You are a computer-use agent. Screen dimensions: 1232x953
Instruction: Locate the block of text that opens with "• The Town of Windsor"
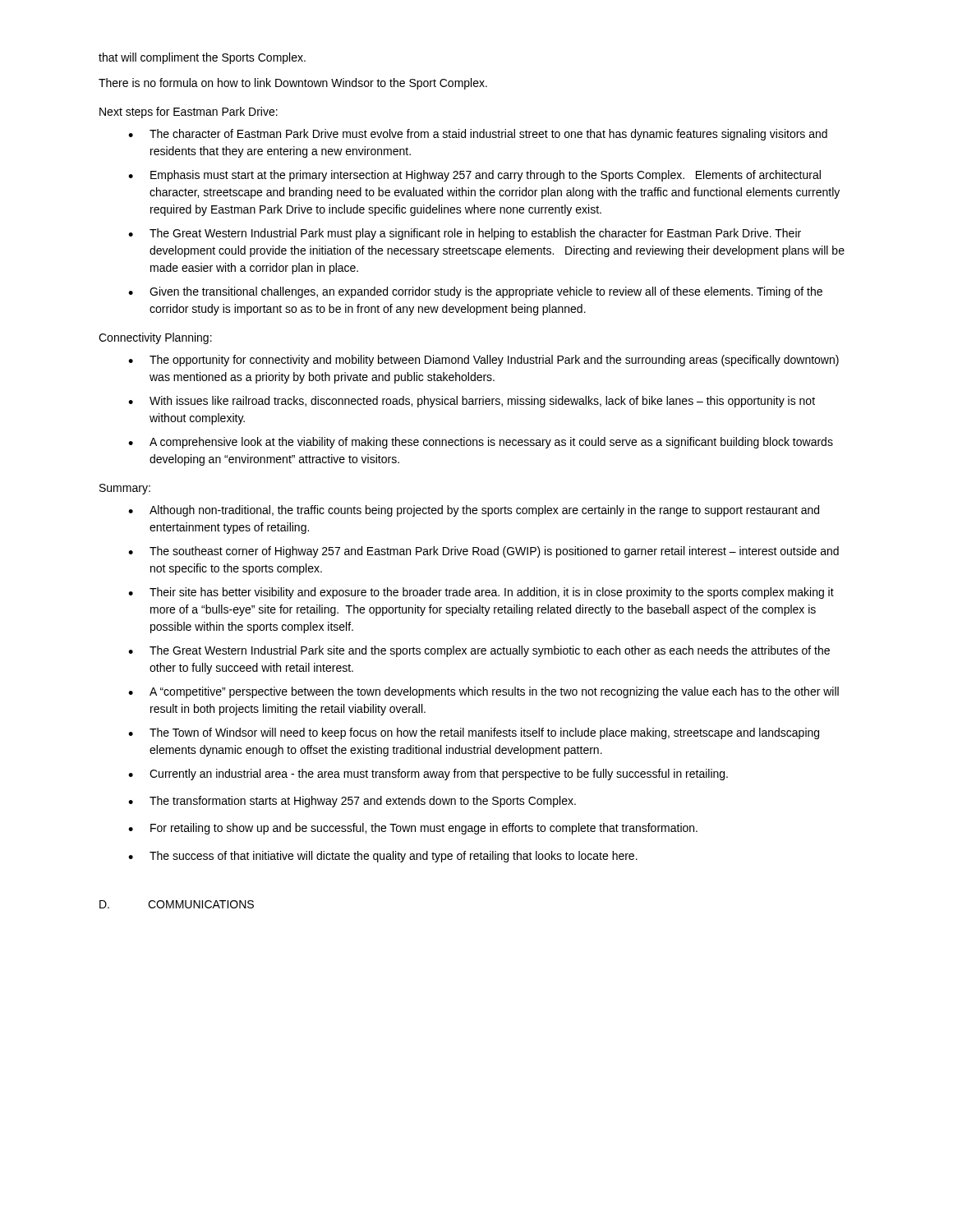pyautogui.click(x=491, y=742)
